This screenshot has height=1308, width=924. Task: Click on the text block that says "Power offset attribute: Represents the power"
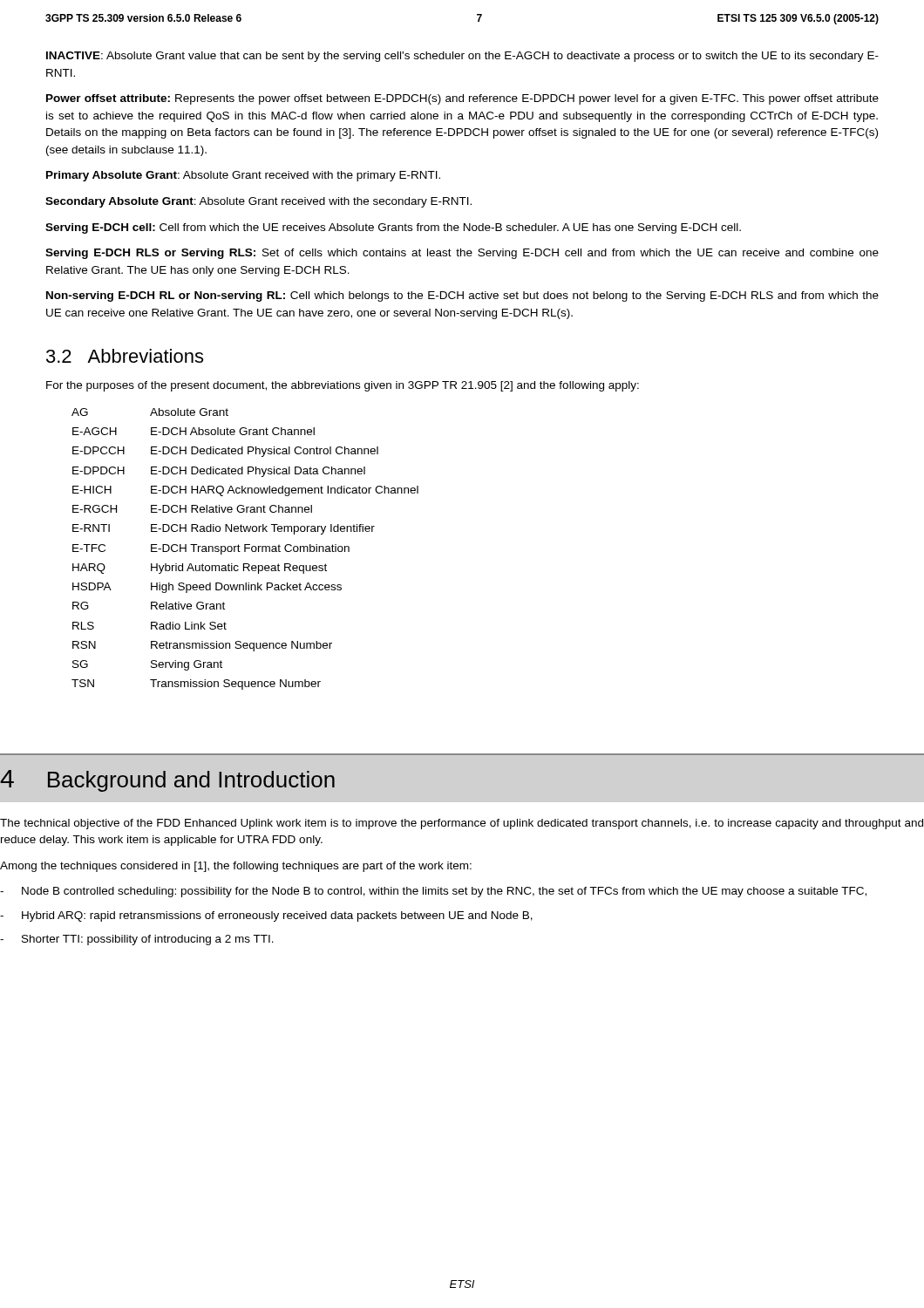pyautogui.click(x=462, y=124)
